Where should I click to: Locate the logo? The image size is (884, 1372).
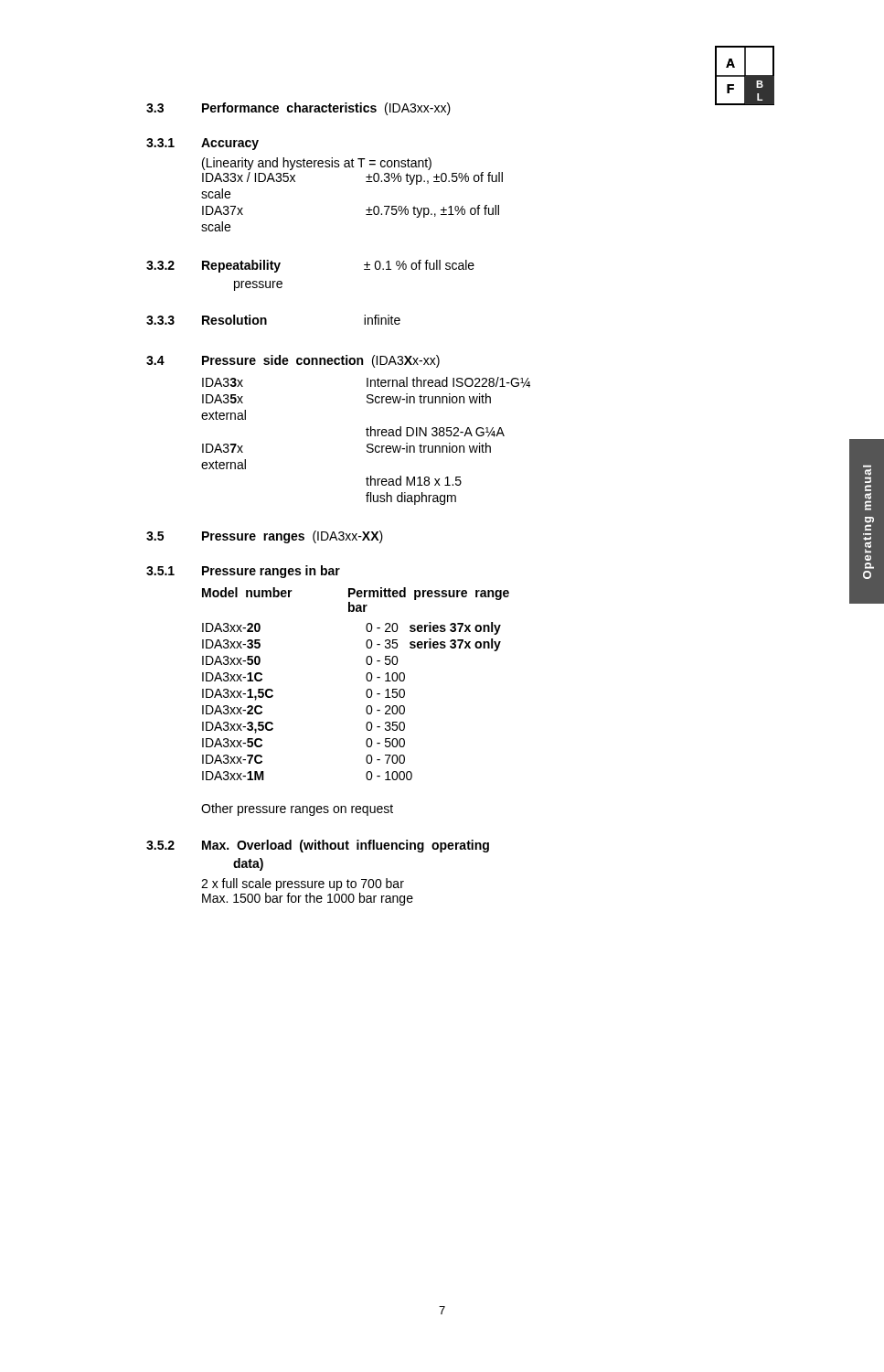coord(745,77)
